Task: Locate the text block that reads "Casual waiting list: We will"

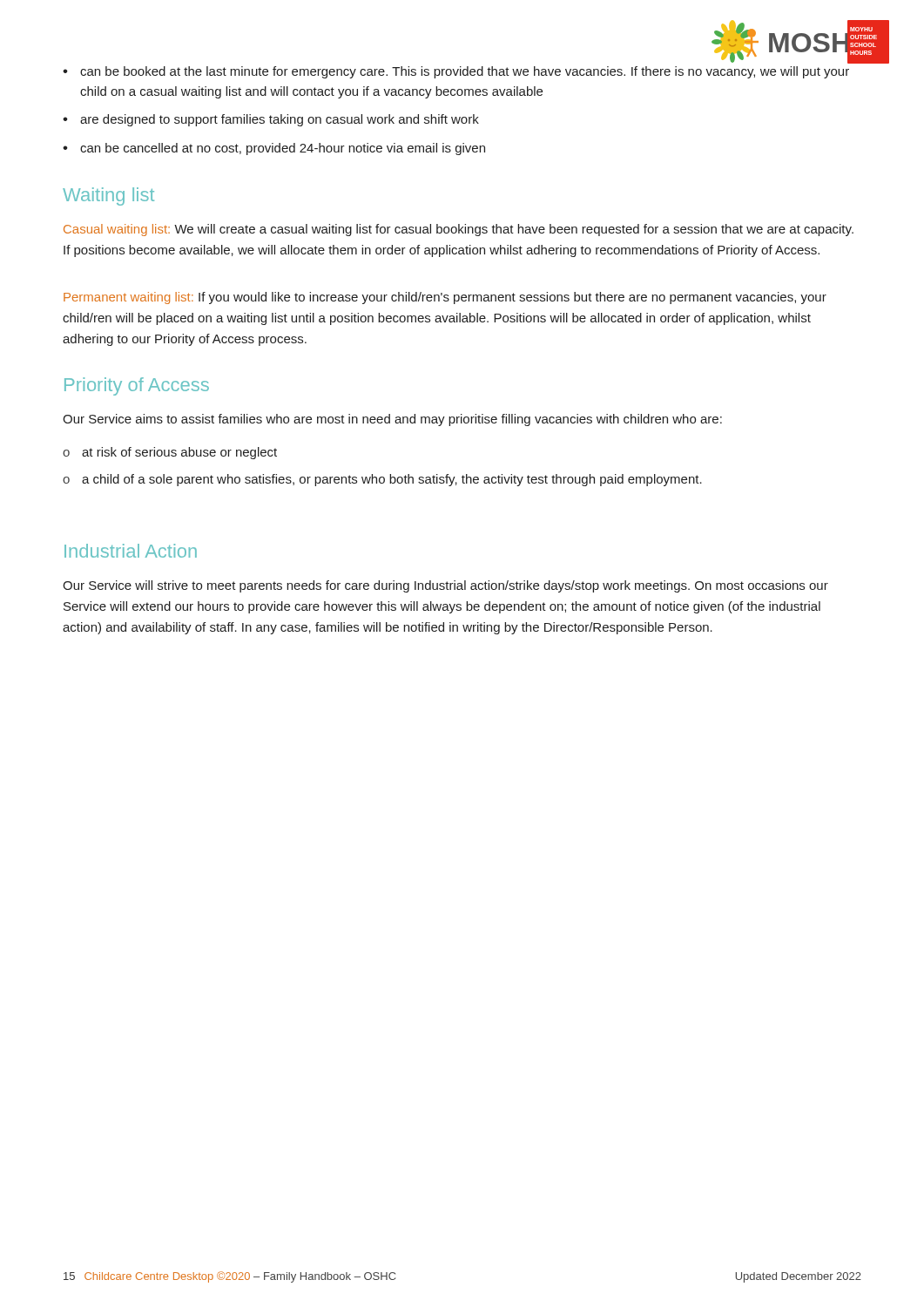Action: (459, 239)
